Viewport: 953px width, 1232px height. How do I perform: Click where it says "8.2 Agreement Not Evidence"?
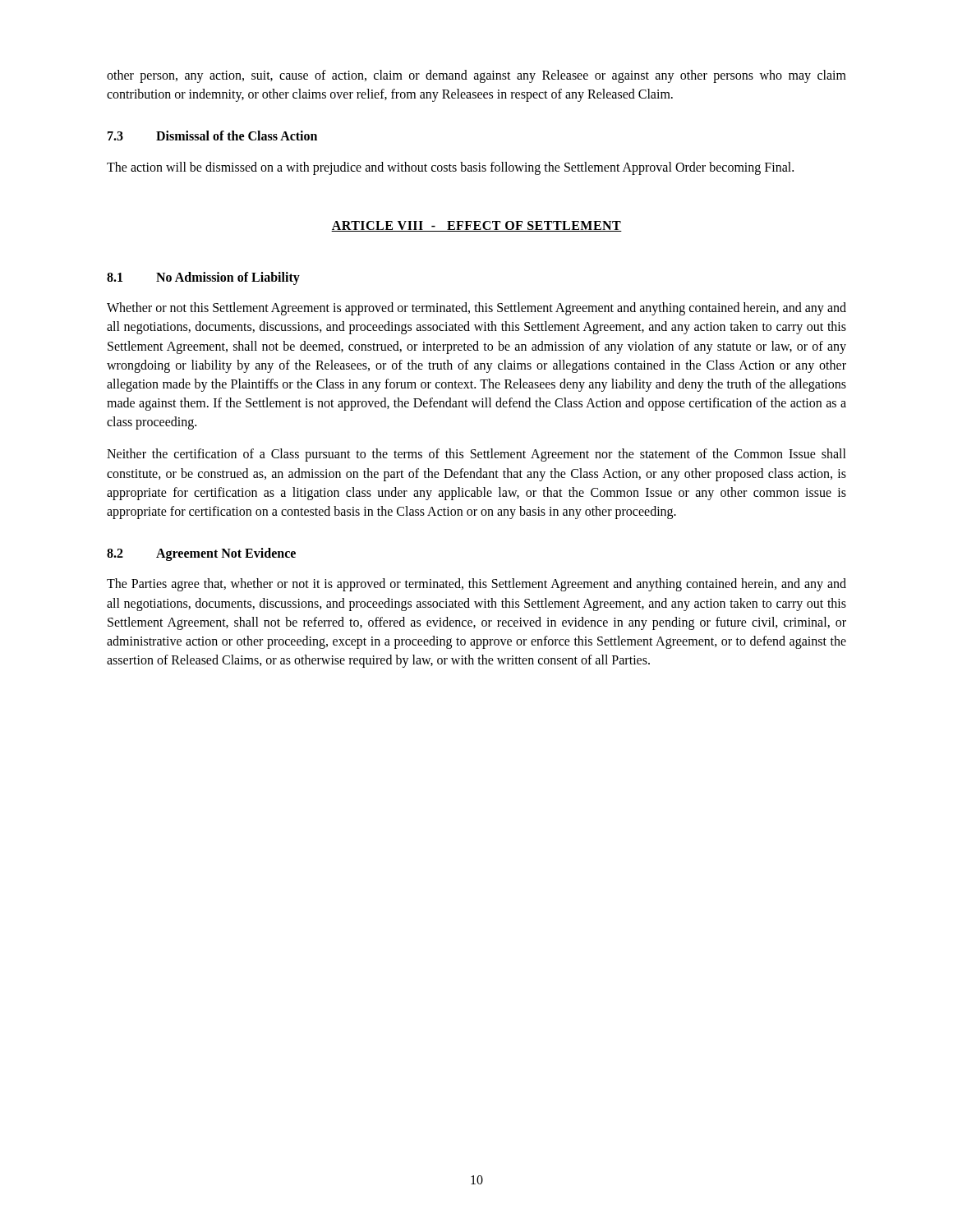201,553
